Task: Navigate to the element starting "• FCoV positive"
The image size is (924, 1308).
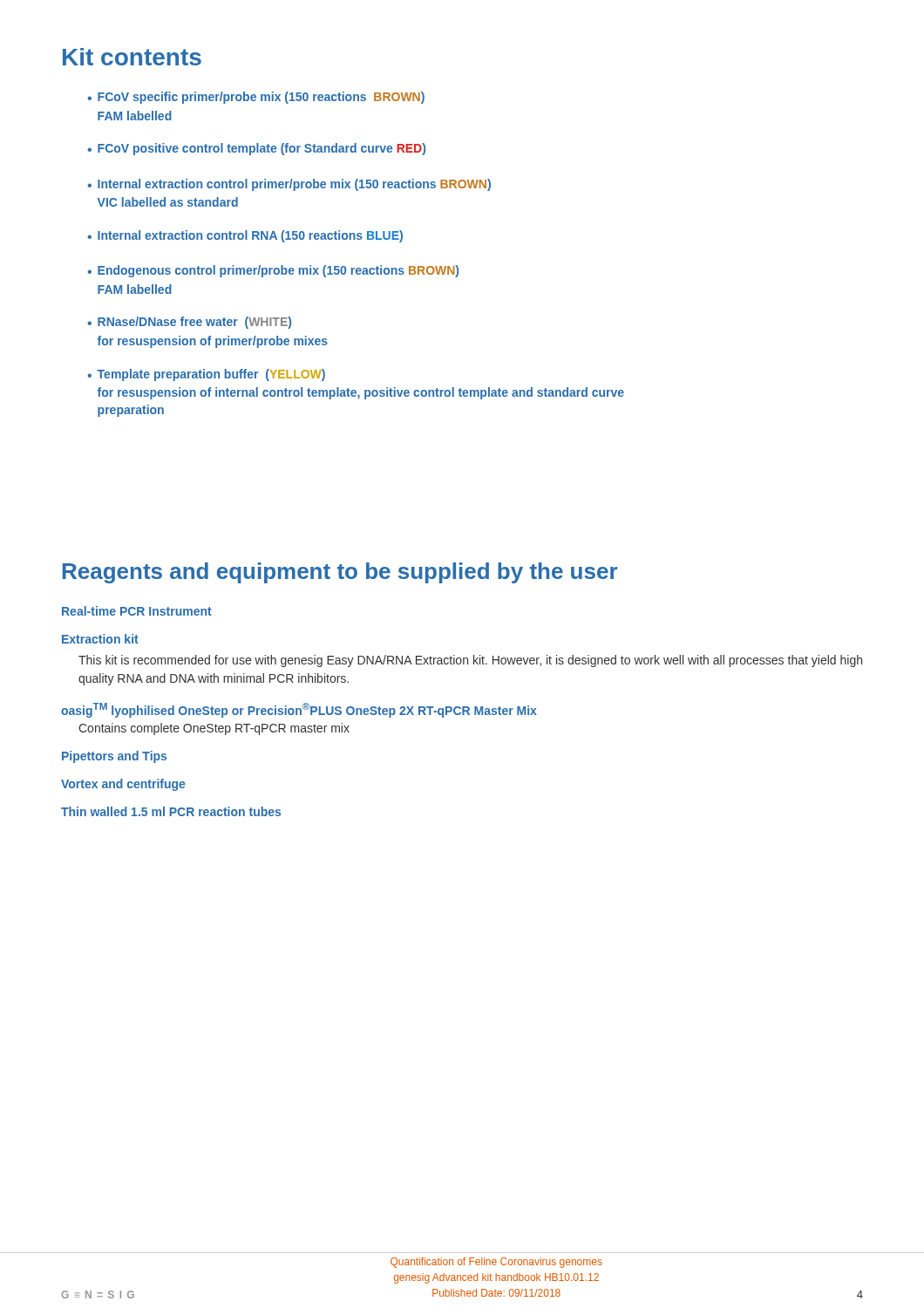Action: click(256, 149)
